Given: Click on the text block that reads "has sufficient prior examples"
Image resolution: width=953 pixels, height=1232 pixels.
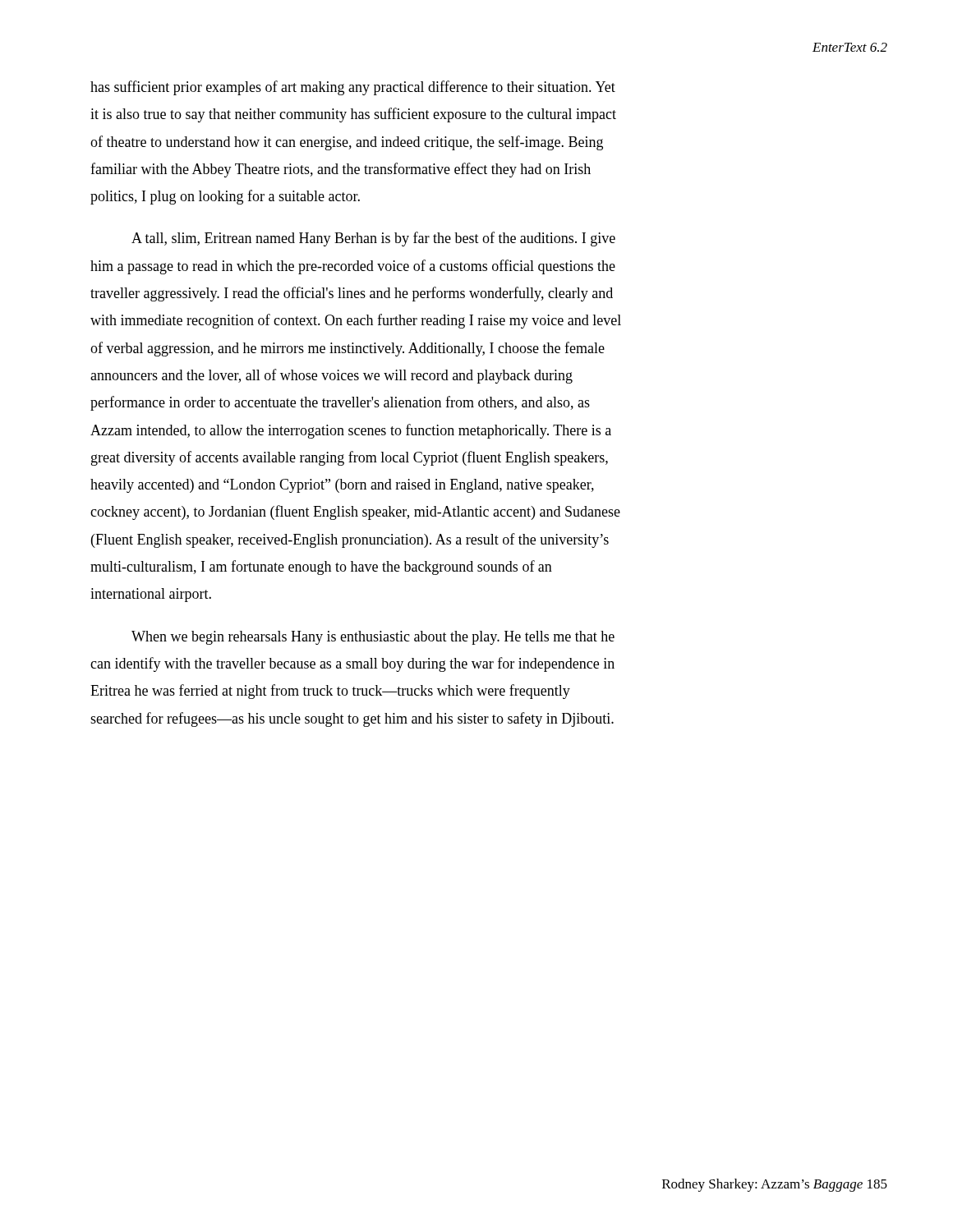Looking at the screenshot, I should click(x=476, y=142).
